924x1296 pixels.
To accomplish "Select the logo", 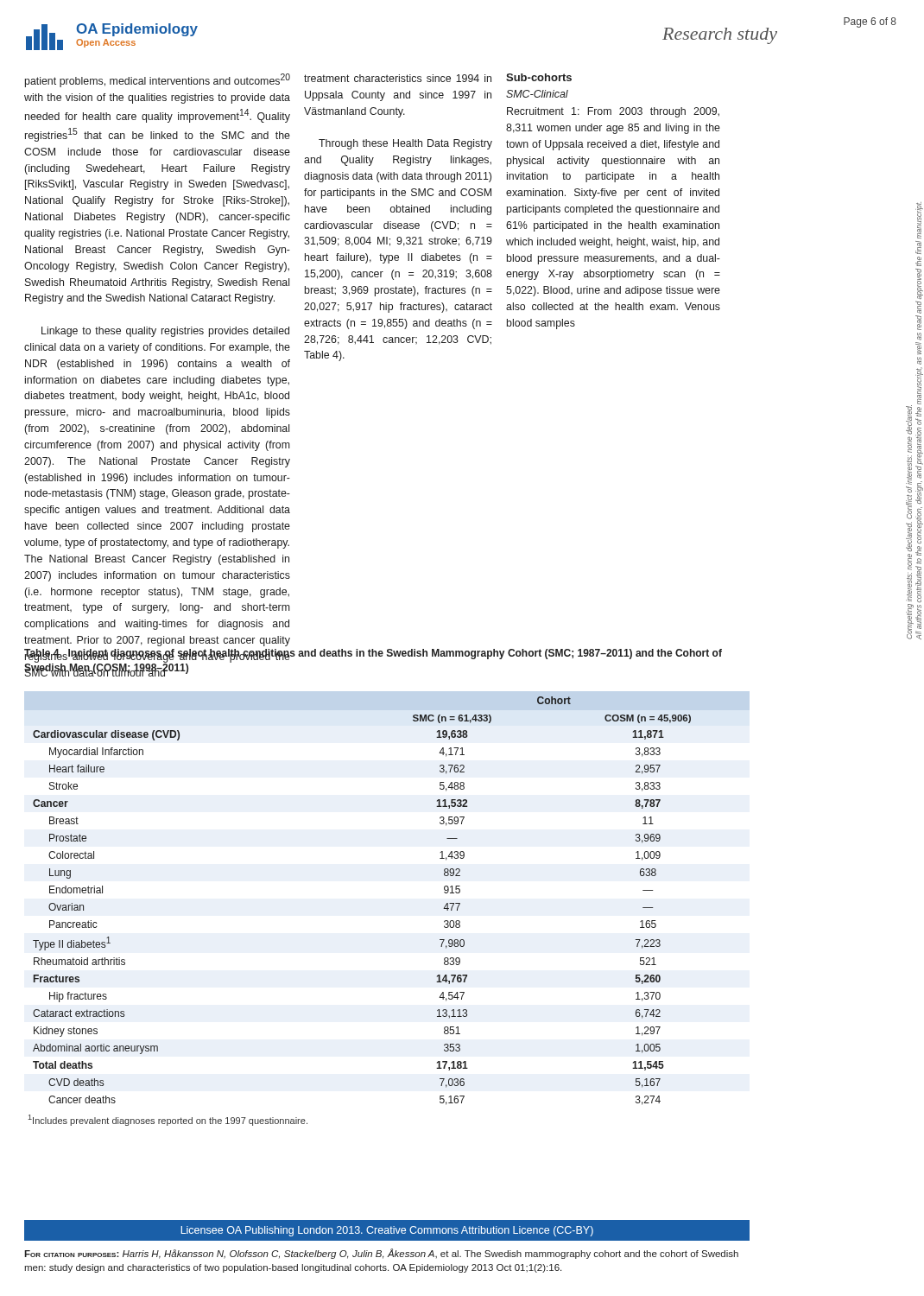I will [x=111, y=35].
